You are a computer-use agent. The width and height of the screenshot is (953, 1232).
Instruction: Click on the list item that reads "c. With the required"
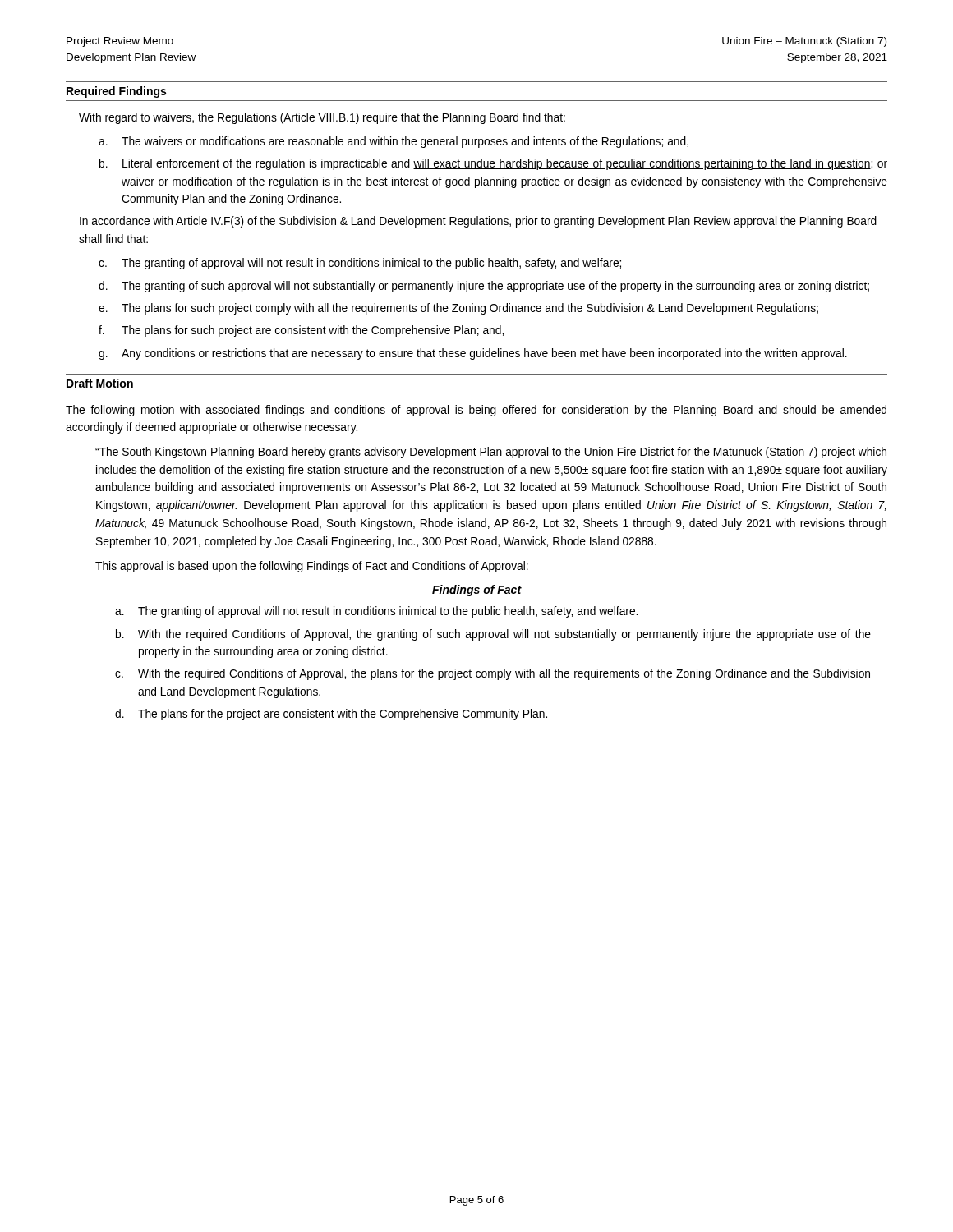point(493,683)
